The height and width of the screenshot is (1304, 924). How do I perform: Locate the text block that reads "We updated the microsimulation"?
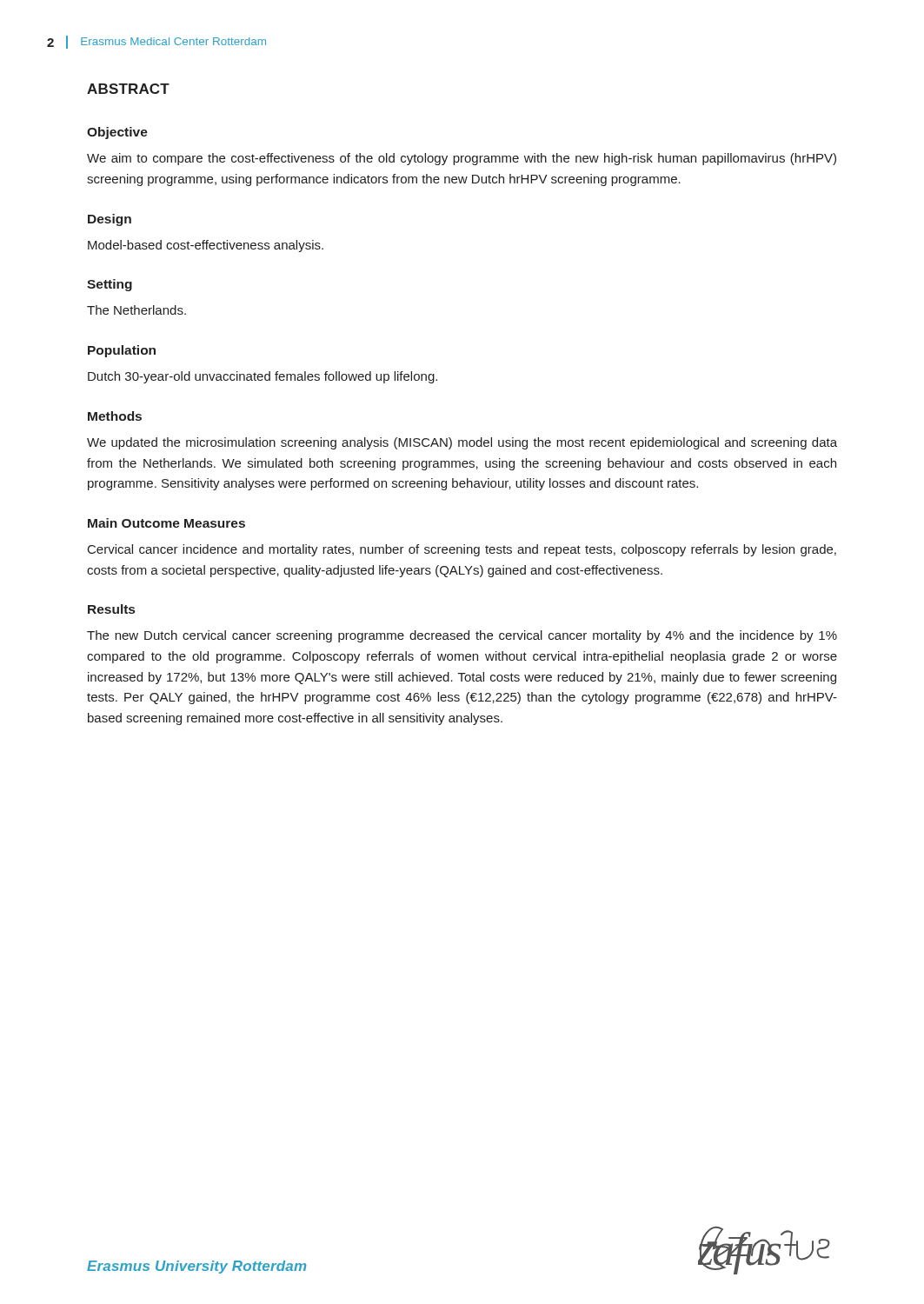(x=462, y=463)
